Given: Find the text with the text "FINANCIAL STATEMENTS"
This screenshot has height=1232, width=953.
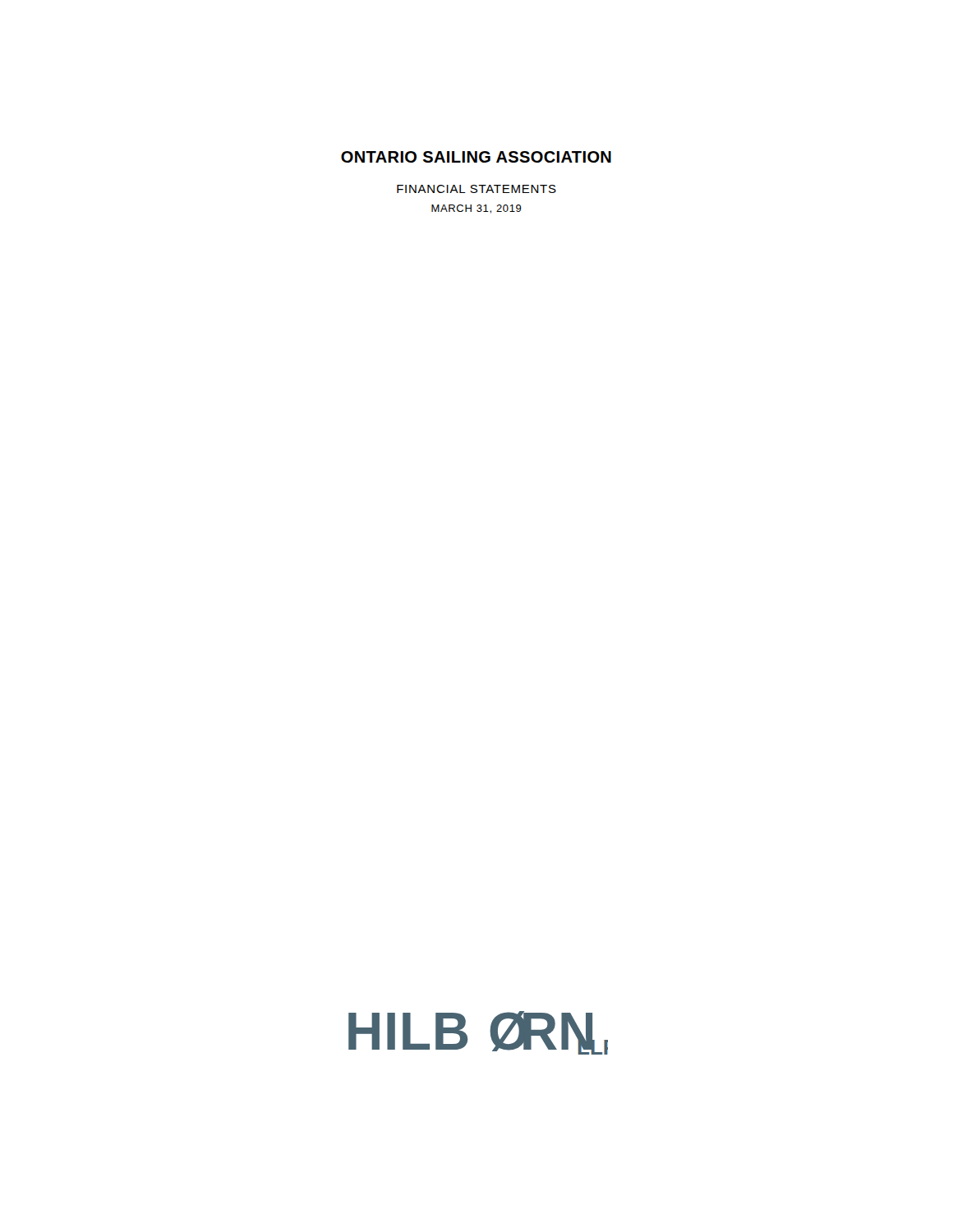Looking at the screenshot, I should (476, 188).
